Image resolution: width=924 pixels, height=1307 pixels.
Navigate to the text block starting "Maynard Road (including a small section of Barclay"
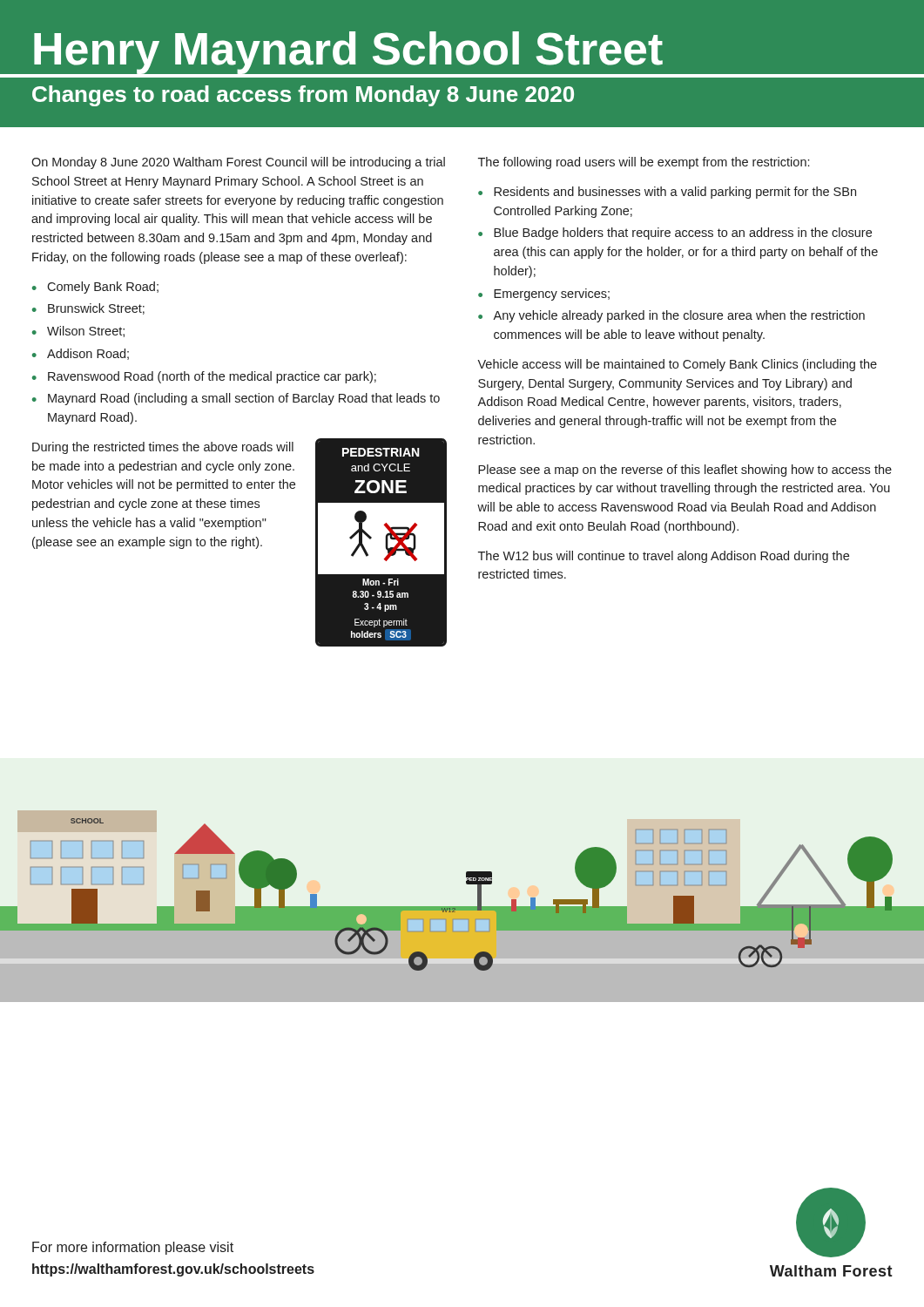[244, 408]
